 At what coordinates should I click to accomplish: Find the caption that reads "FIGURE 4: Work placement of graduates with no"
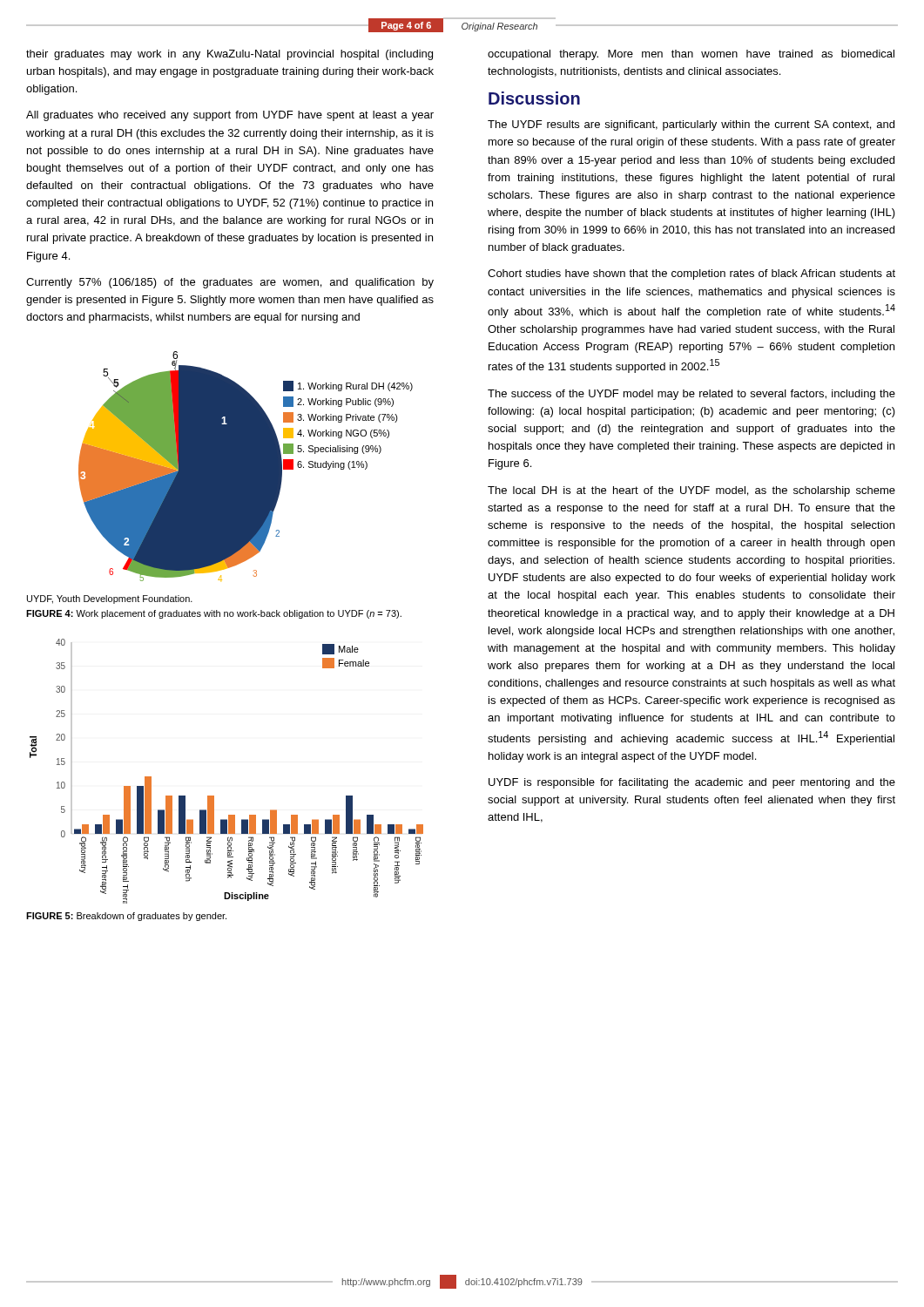[214, 614]
